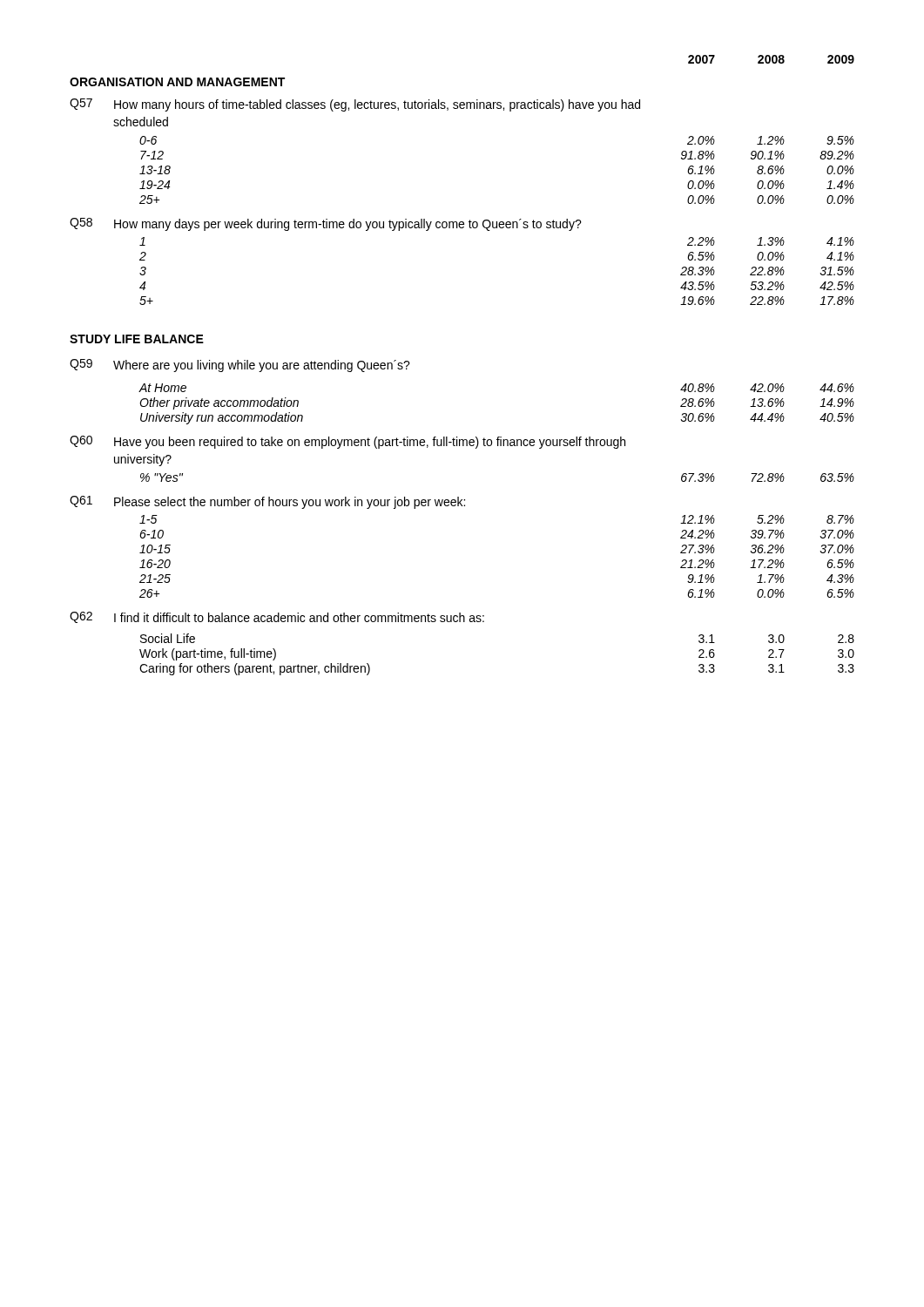Locate the list item with the text "Caring for others (parent, partner,"
The height and width of the screenshot is (1307, 924).
[x=255, y=669]
